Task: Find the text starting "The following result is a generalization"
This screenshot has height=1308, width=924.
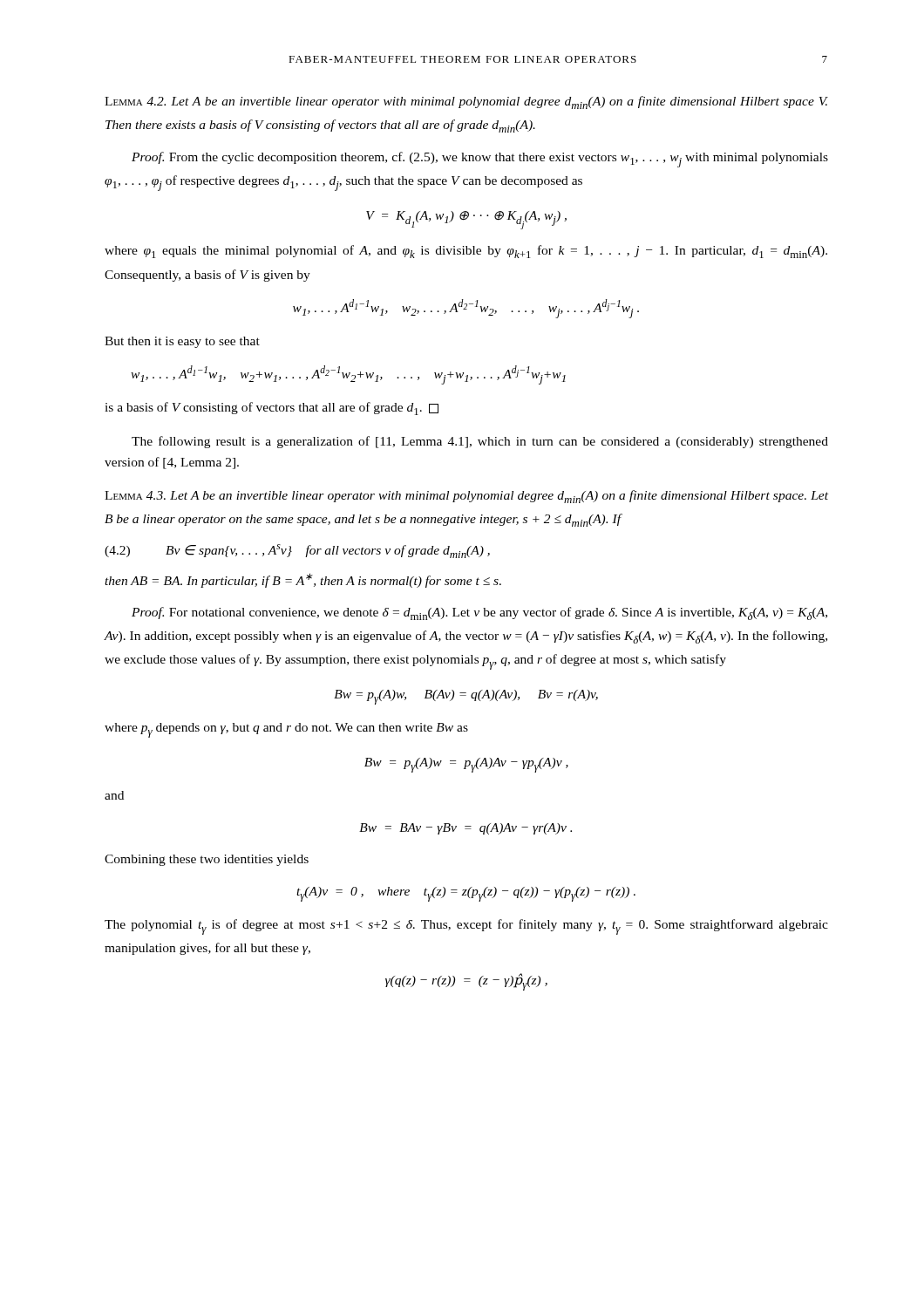Action: 466,452
